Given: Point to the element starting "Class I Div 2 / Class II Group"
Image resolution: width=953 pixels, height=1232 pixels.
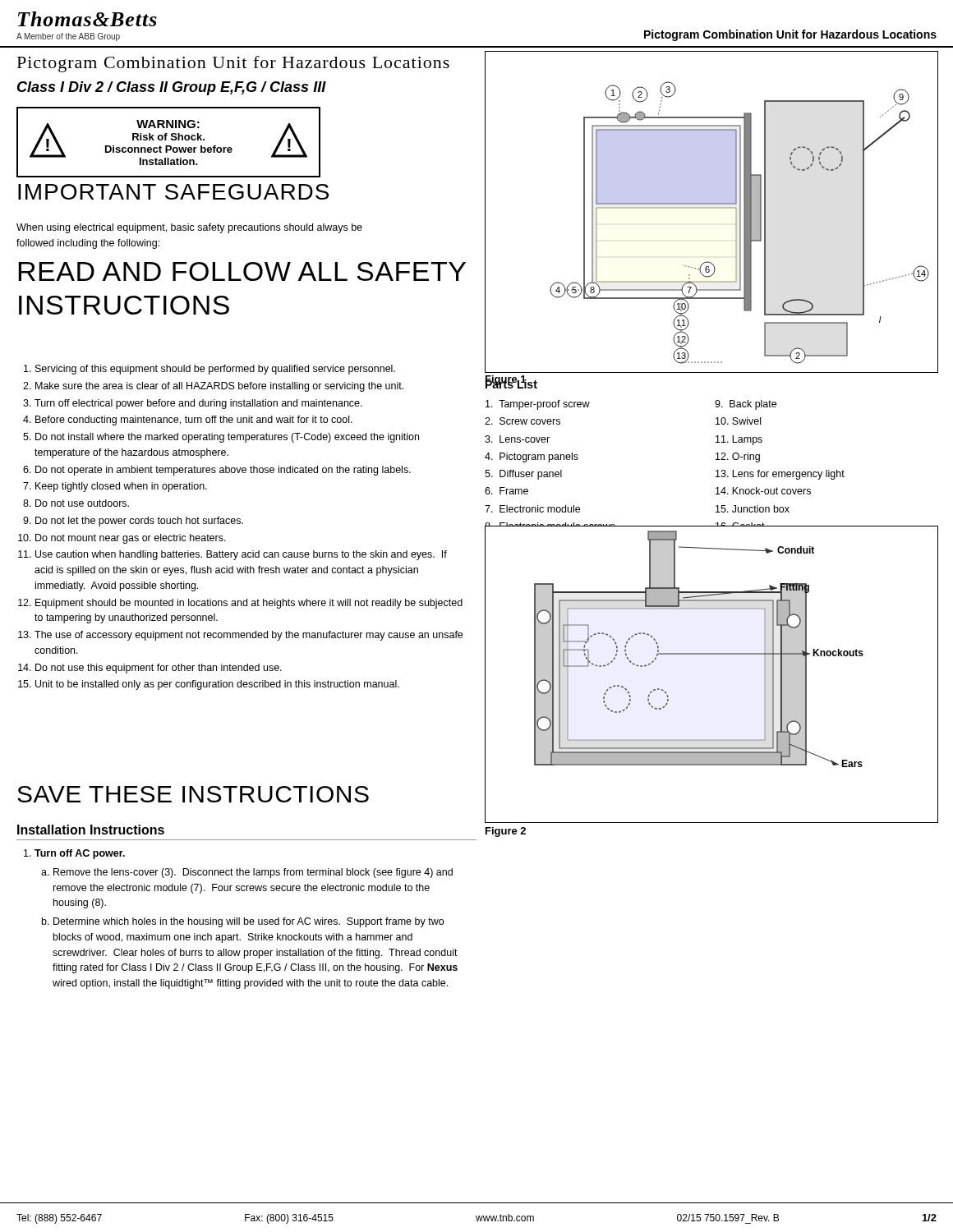Looking at the screenshot, I should coord(171,87).
